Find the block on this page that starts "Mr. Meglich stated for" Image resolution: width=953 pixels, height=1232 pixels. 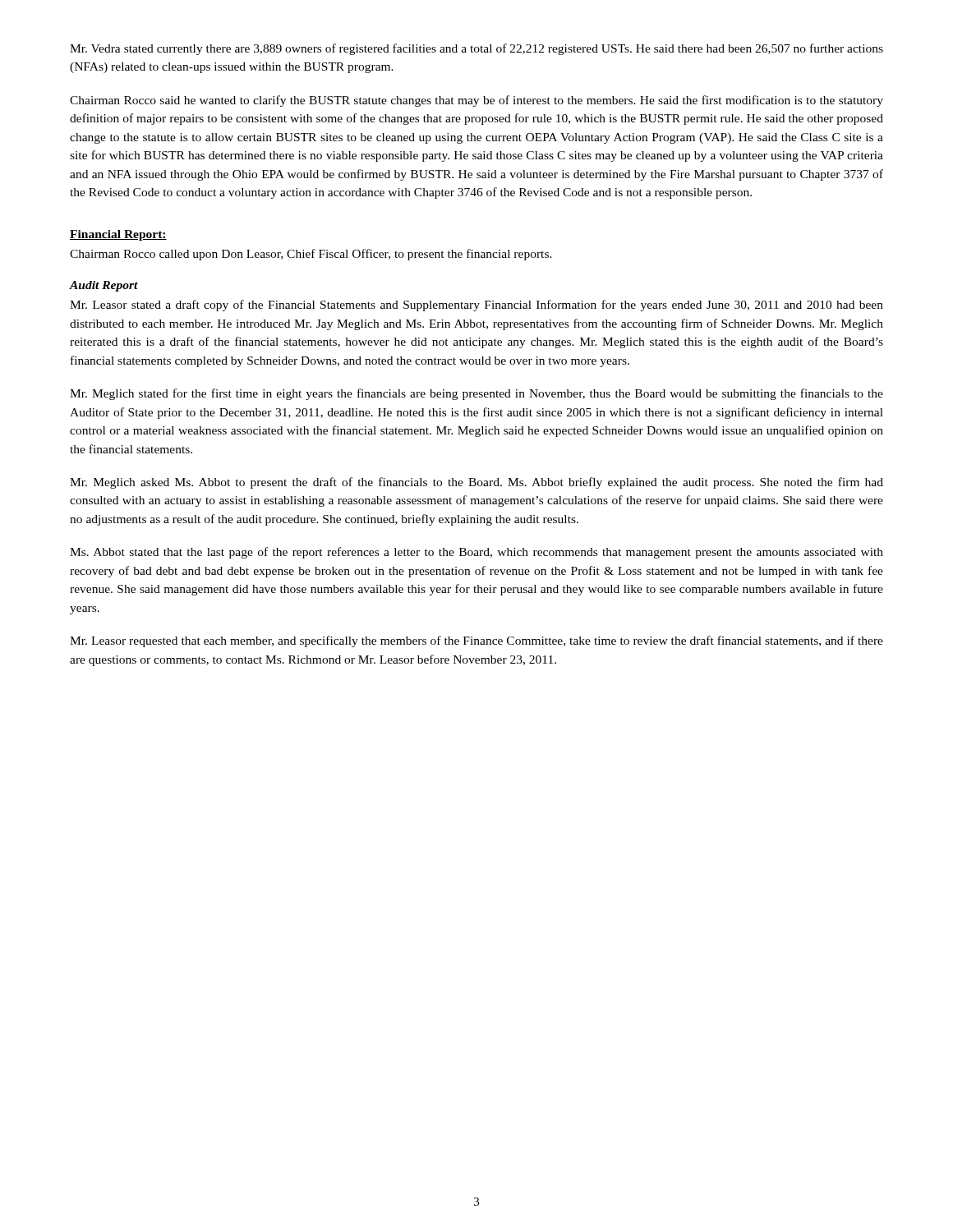point(476,421)
